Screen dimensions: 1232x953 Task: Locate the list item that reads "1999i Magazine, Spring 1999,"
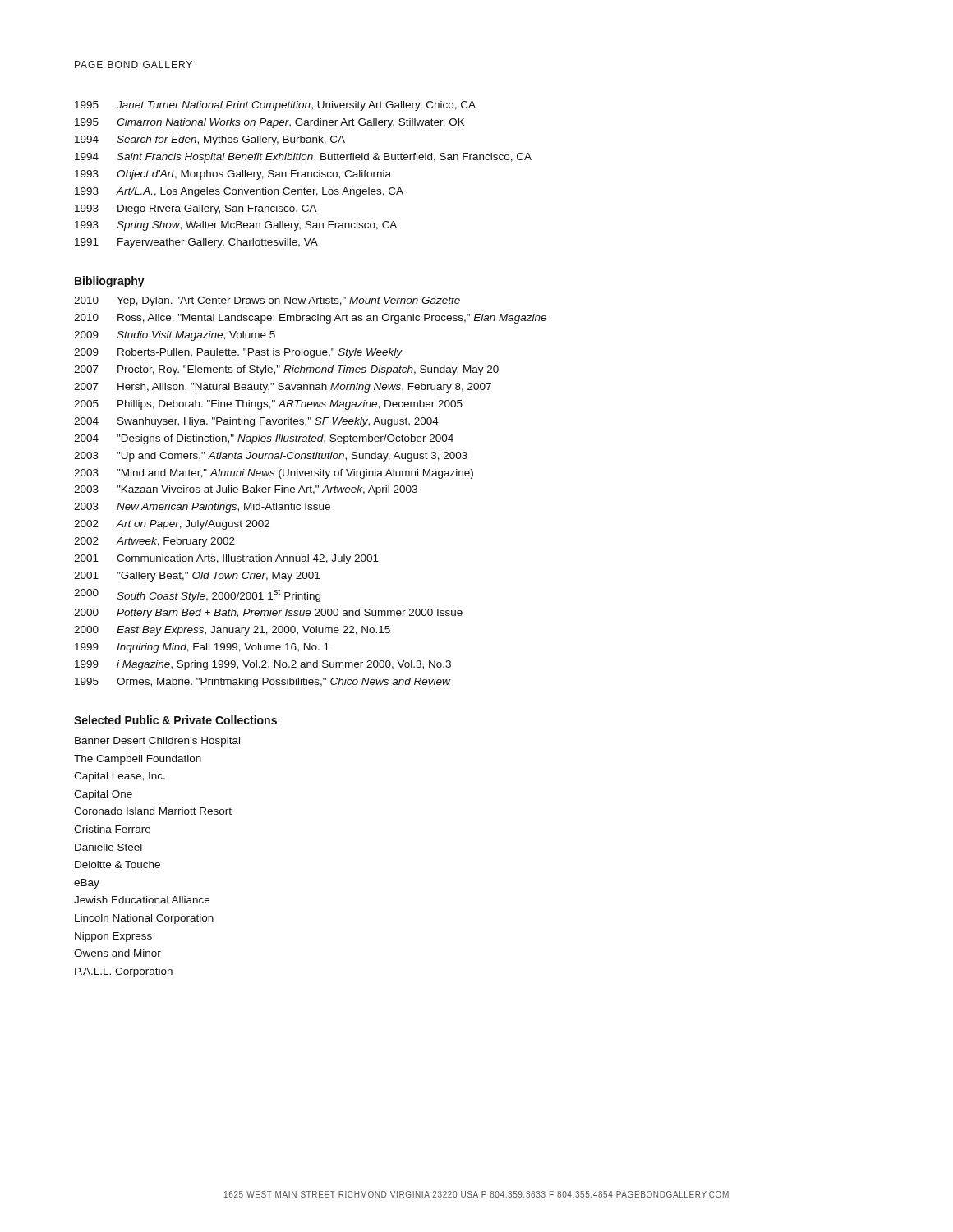[x=263, y=665]
